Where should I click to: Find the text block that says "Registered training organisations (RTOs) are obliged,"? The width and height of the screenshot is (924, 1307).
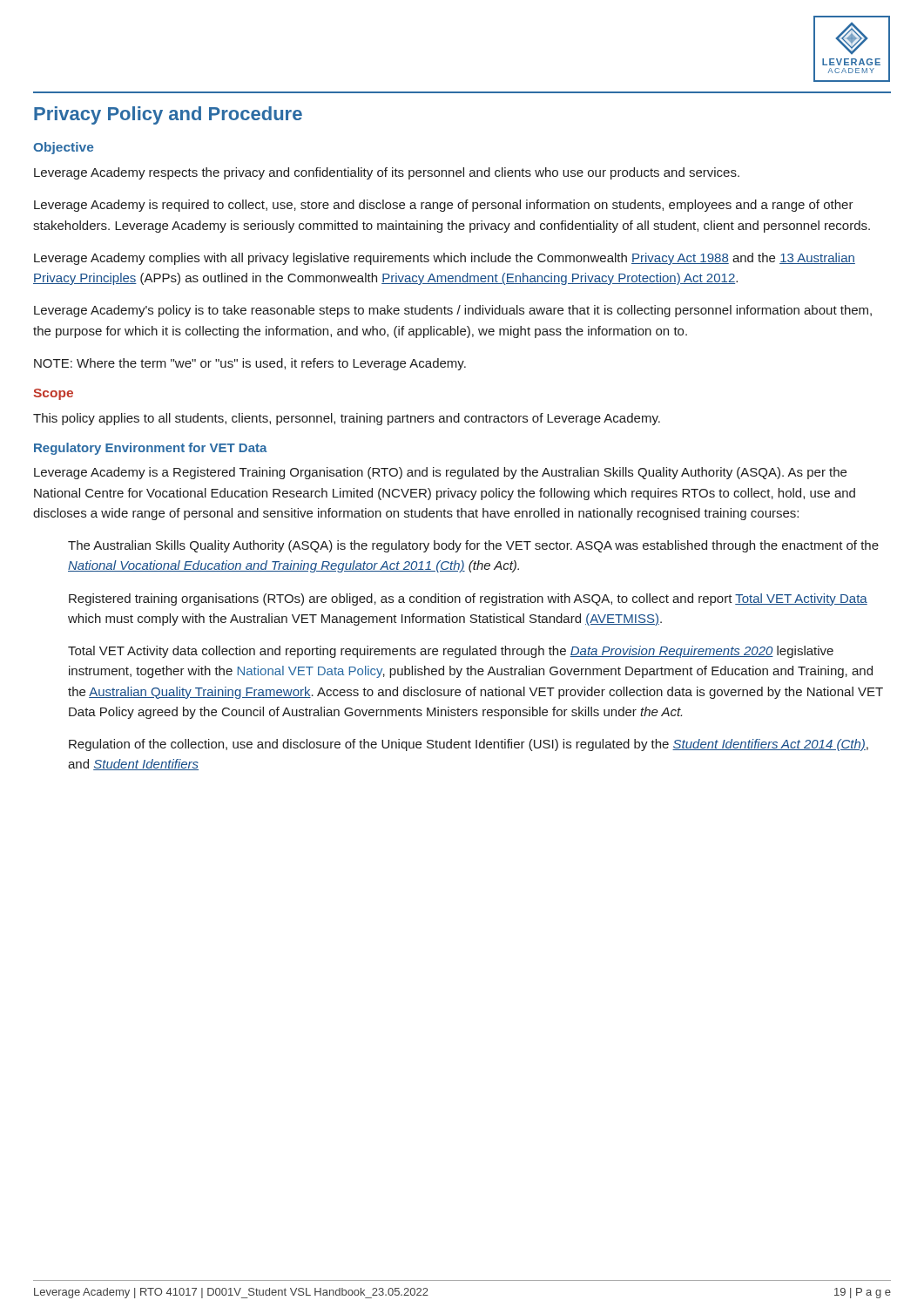pos(468,608)
